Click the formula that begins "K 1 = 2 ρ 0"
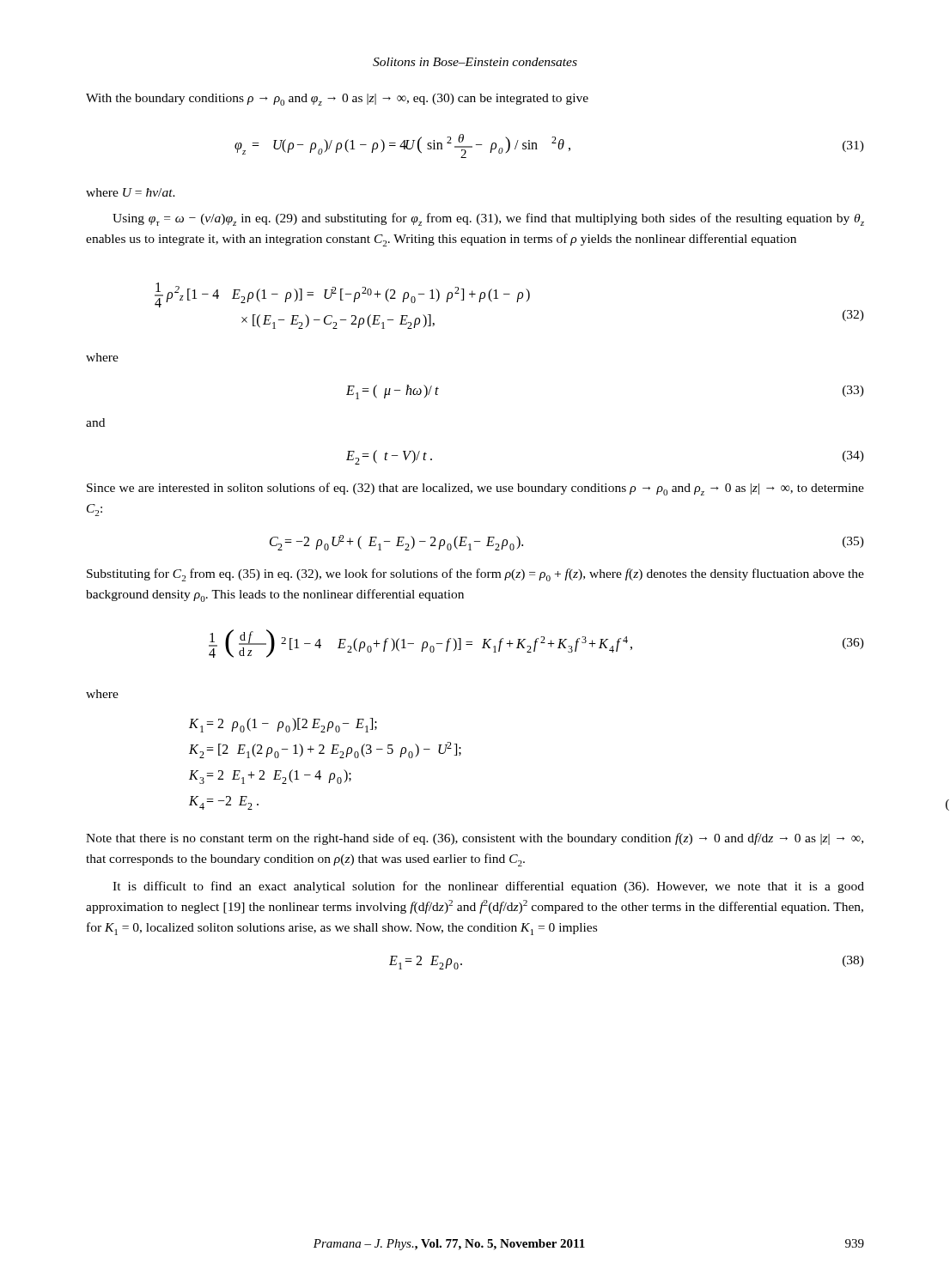Screen dimensions: 1288x950 pyautogui.click(x=283, y=725)
